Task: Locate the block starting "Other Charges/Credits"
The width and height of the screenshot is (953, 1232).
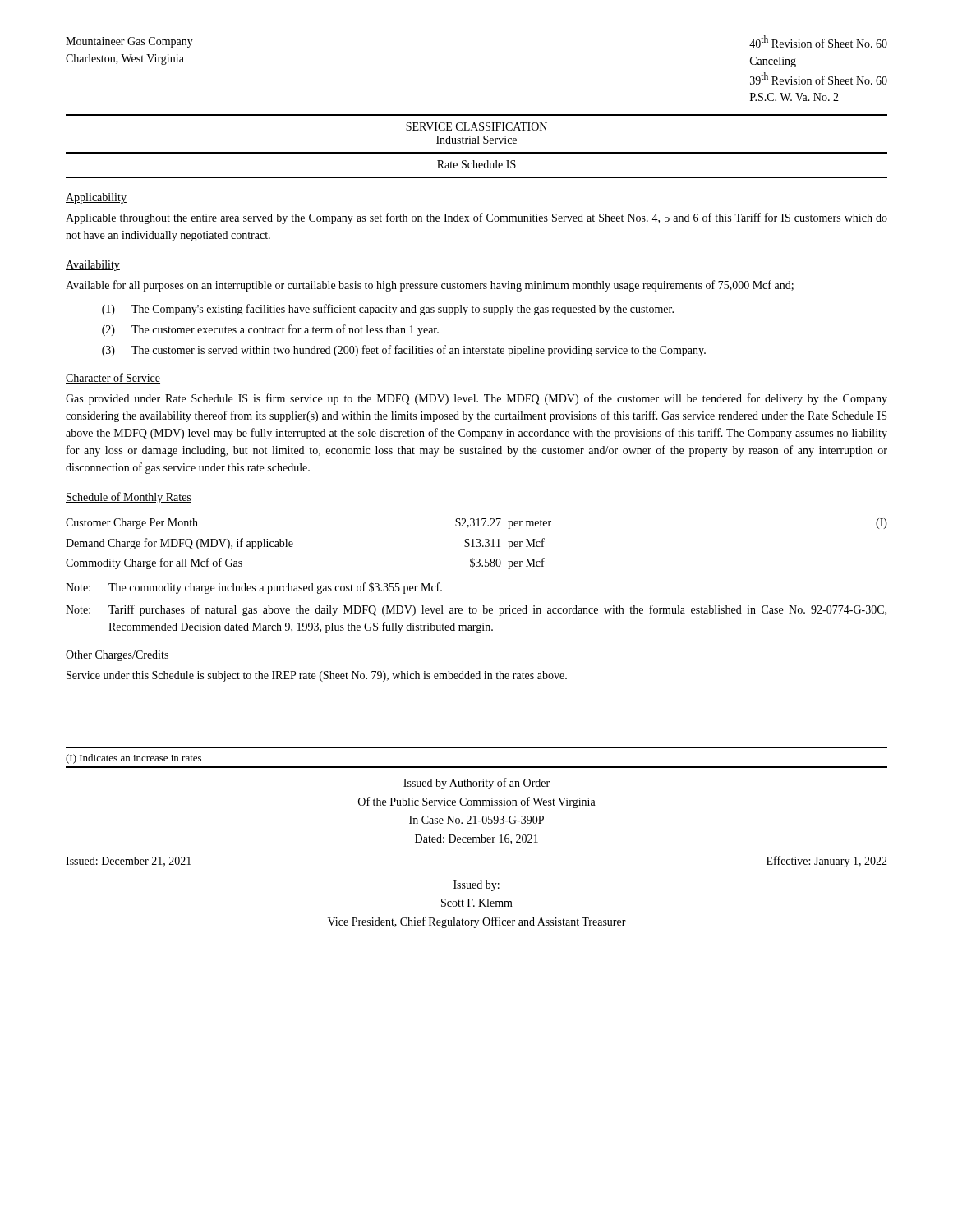Action: pyautogui.click(x=117, y=655)
